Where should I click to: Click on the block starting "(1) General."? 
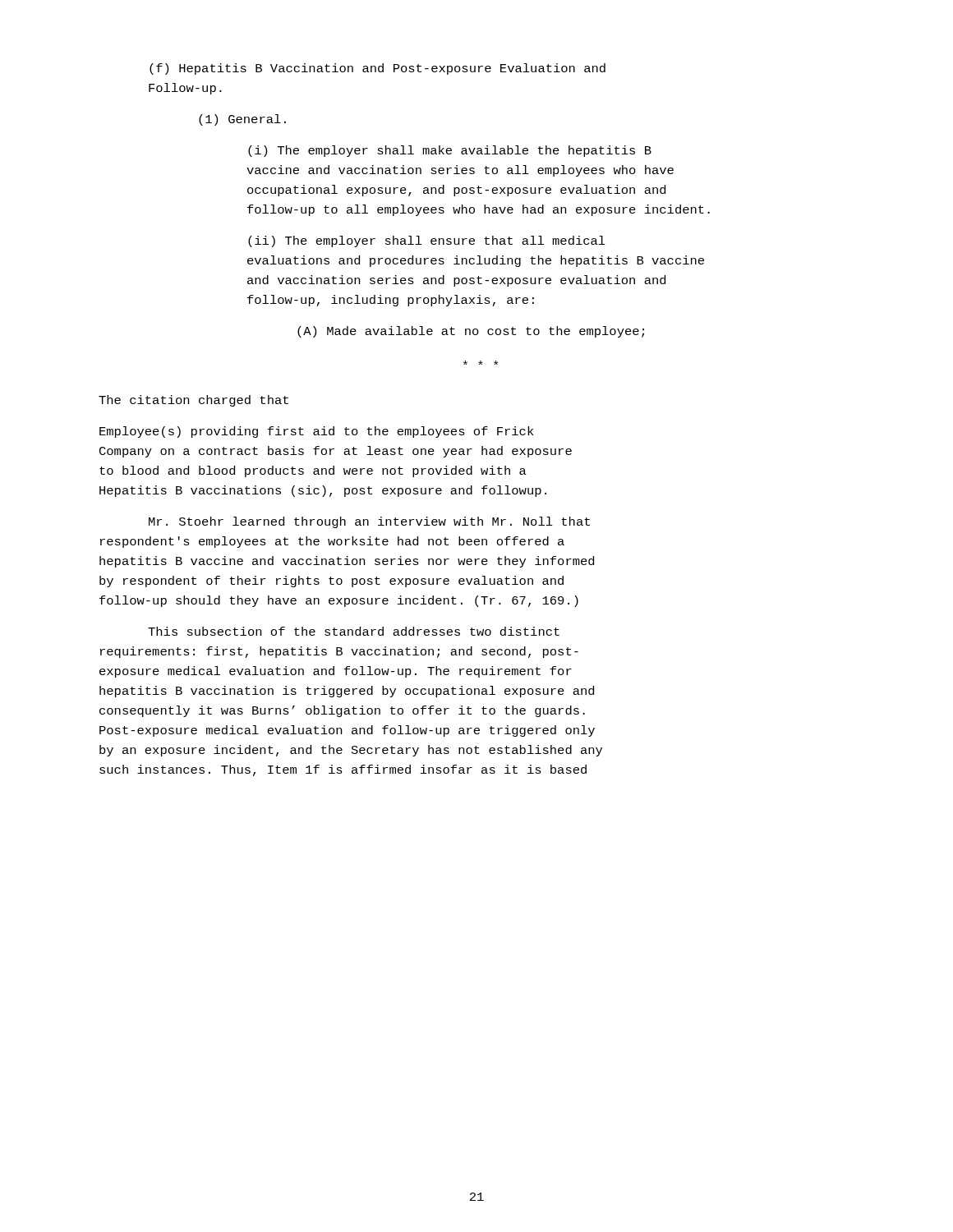pos(242,120)
